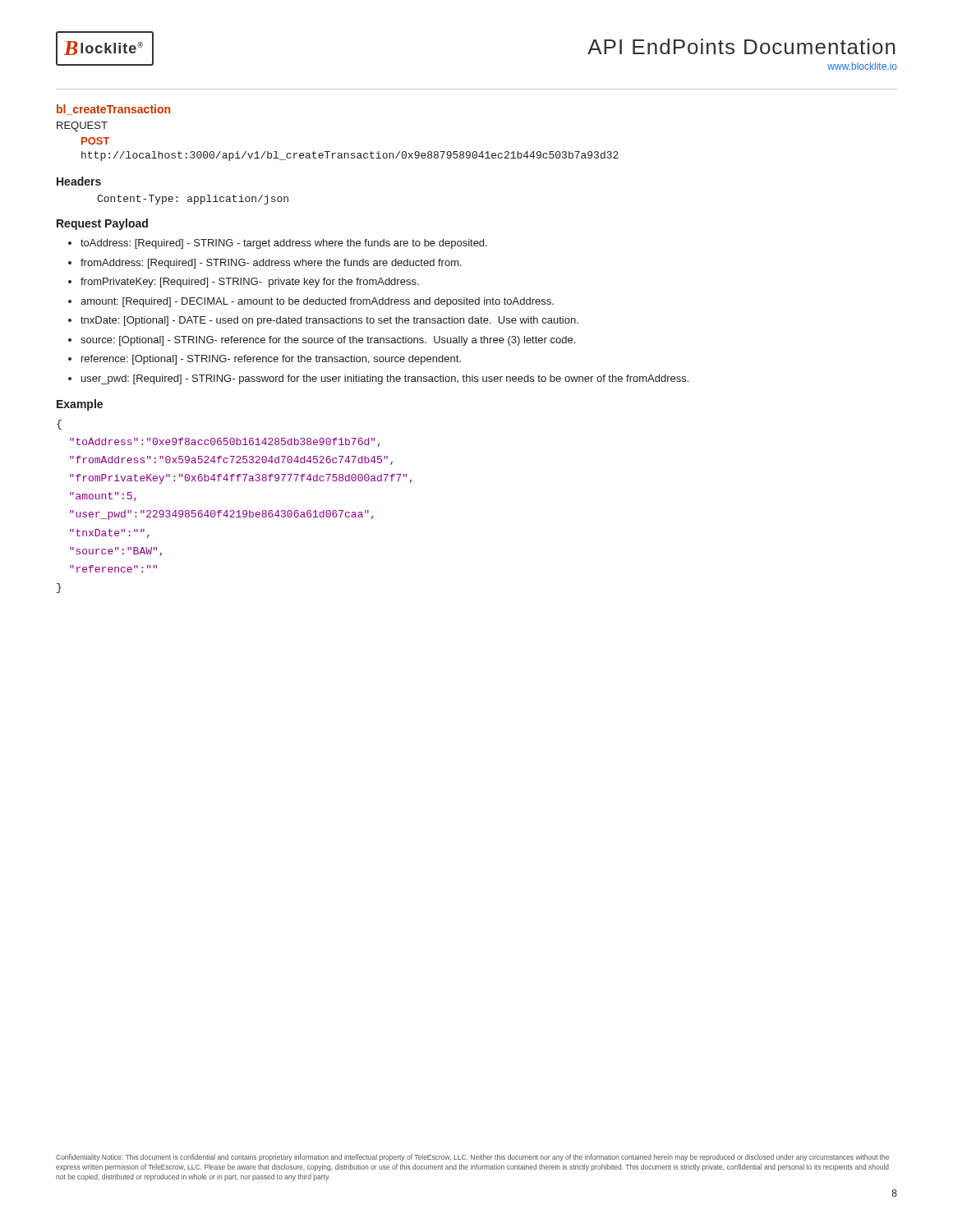Screen dimensions: 1232x953
Task: Locate a logo
Action: [x=105, y=48]
